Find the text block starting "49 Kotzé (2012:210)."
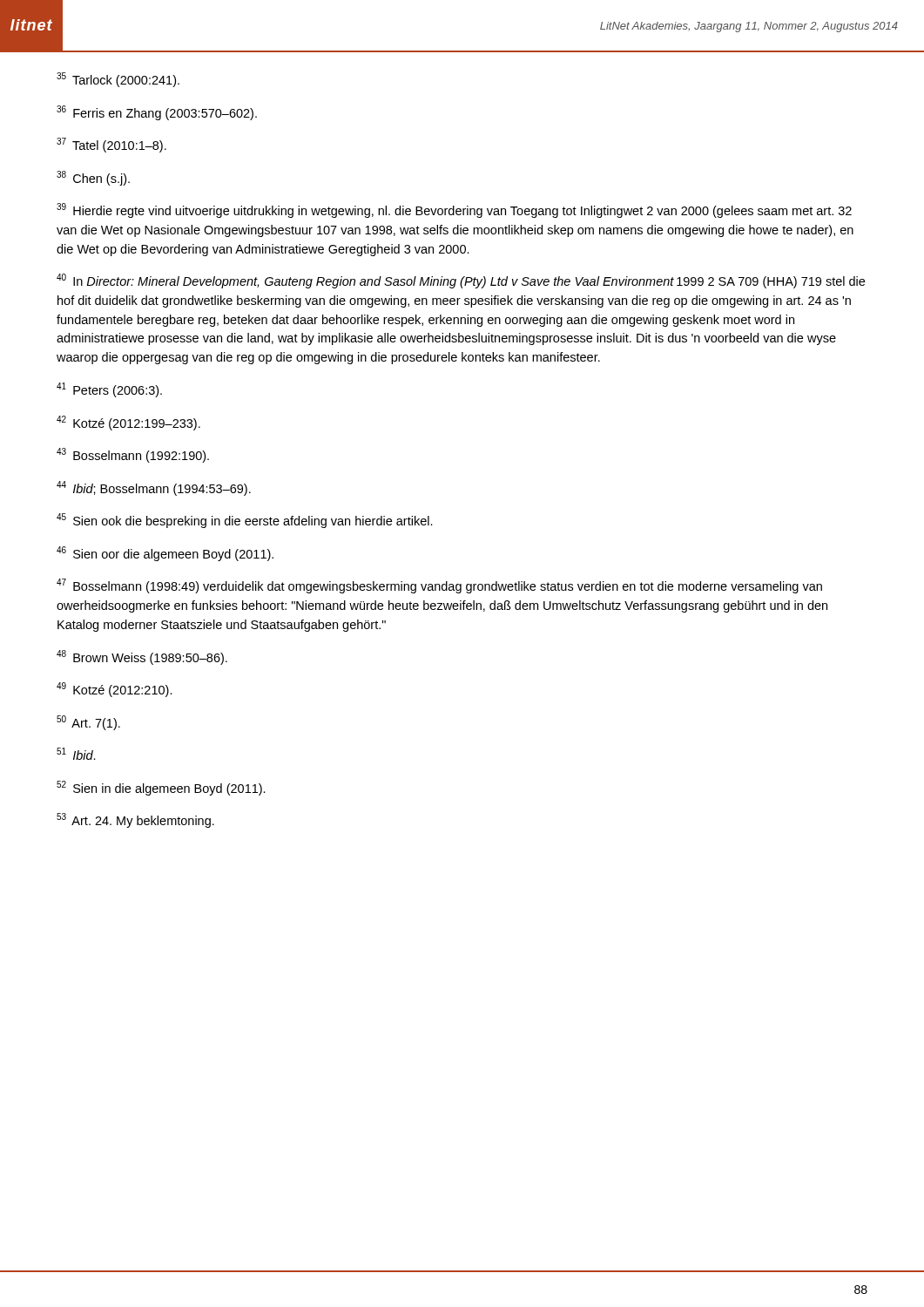The width and height of the screenshot is (924, 1307). tap(115, 689)
